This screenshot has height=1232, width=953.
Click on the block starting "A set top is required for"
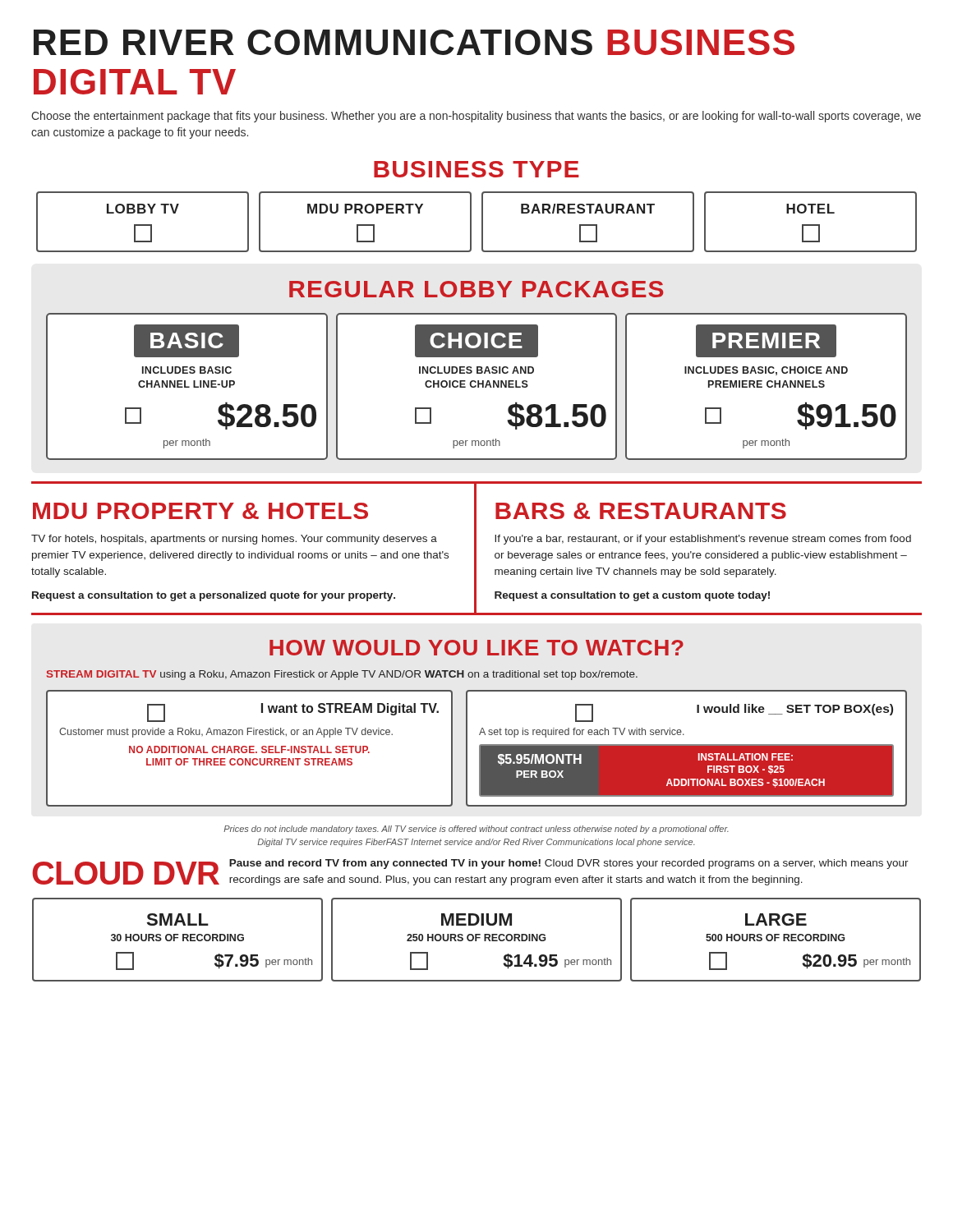click(582, 732)
